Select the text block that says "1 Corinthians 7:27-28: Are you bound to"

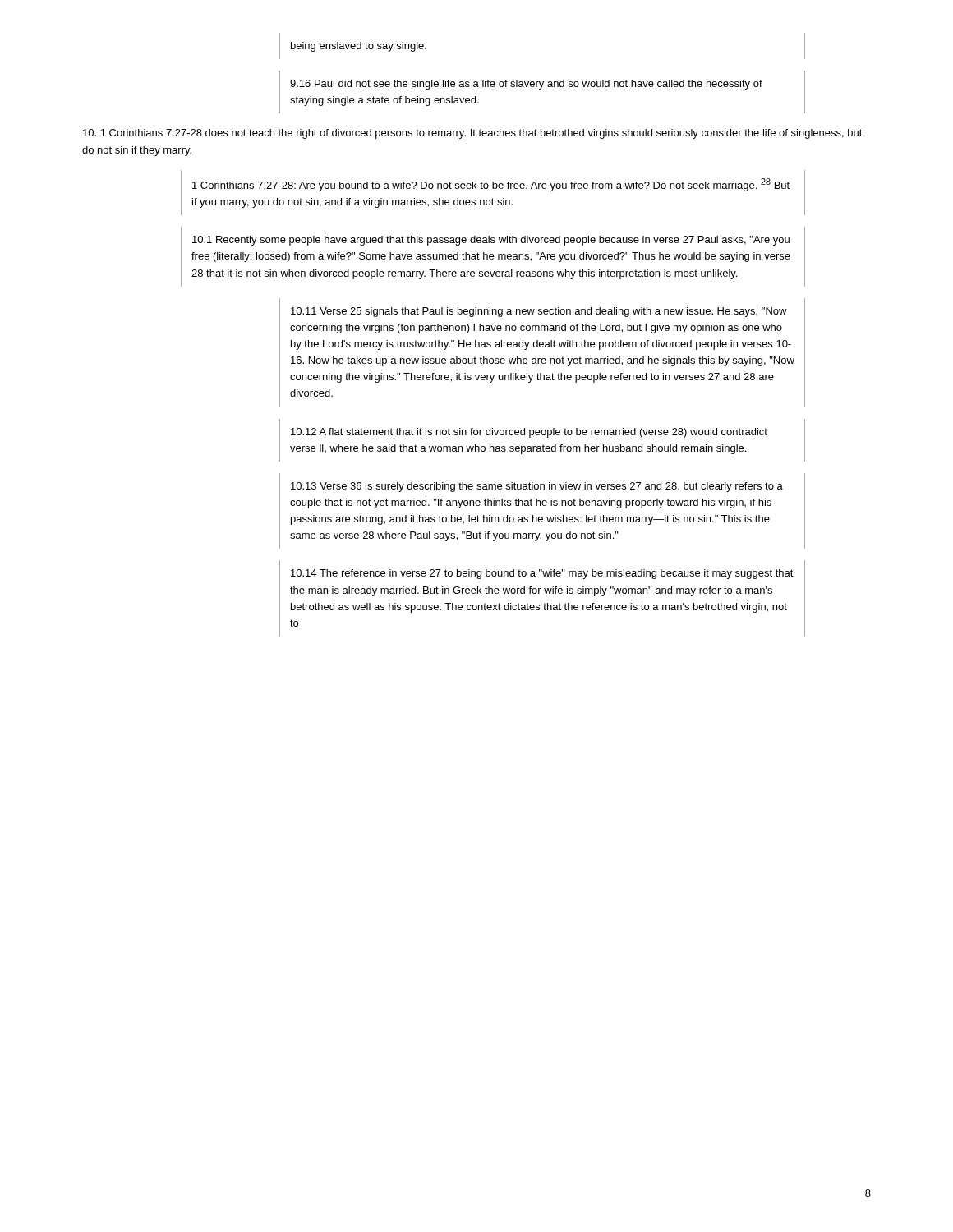pyautogui.click(x=491, y=192)
